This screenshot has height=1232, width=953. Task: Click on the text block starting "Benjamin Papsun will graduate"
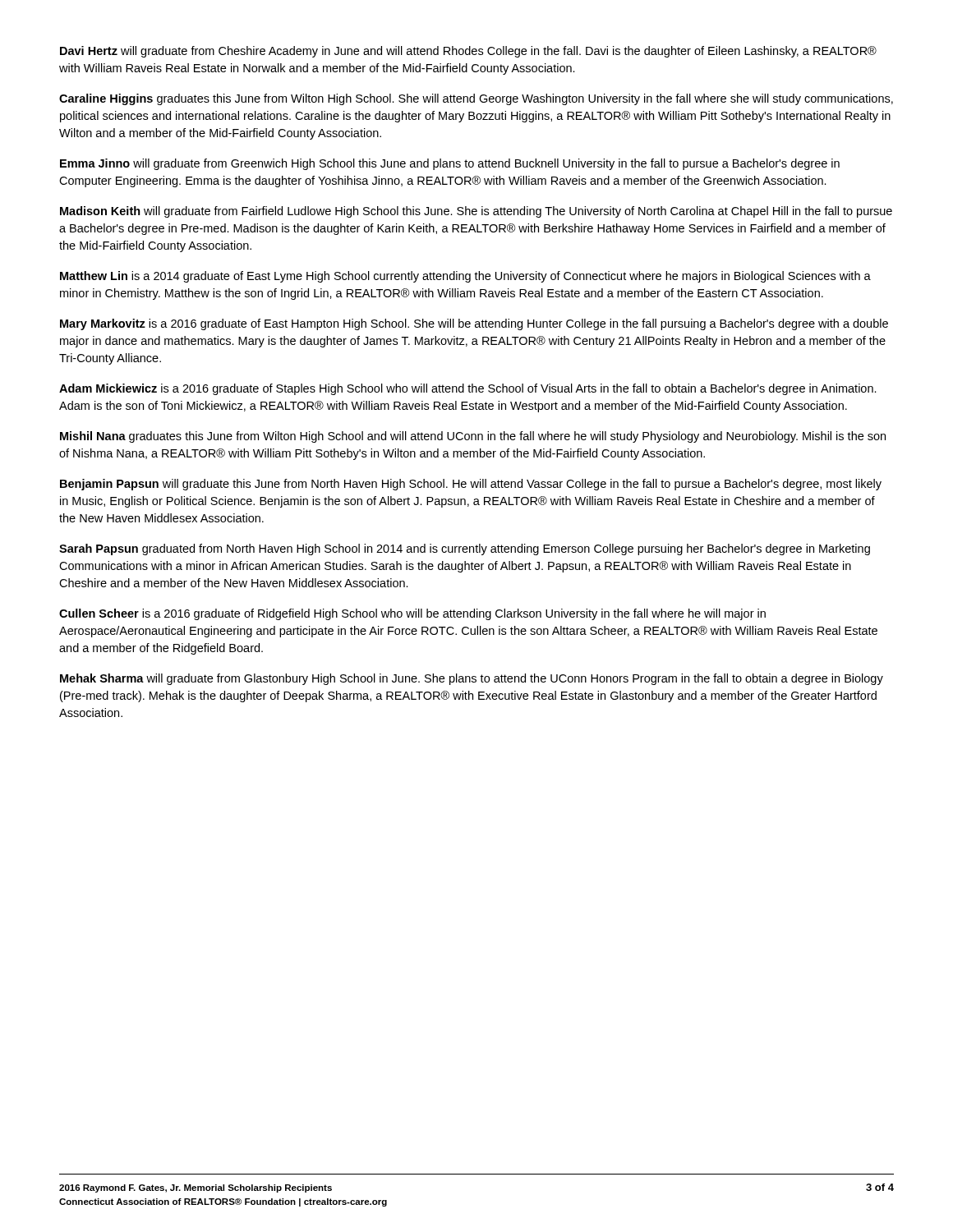tap(470, 501)
